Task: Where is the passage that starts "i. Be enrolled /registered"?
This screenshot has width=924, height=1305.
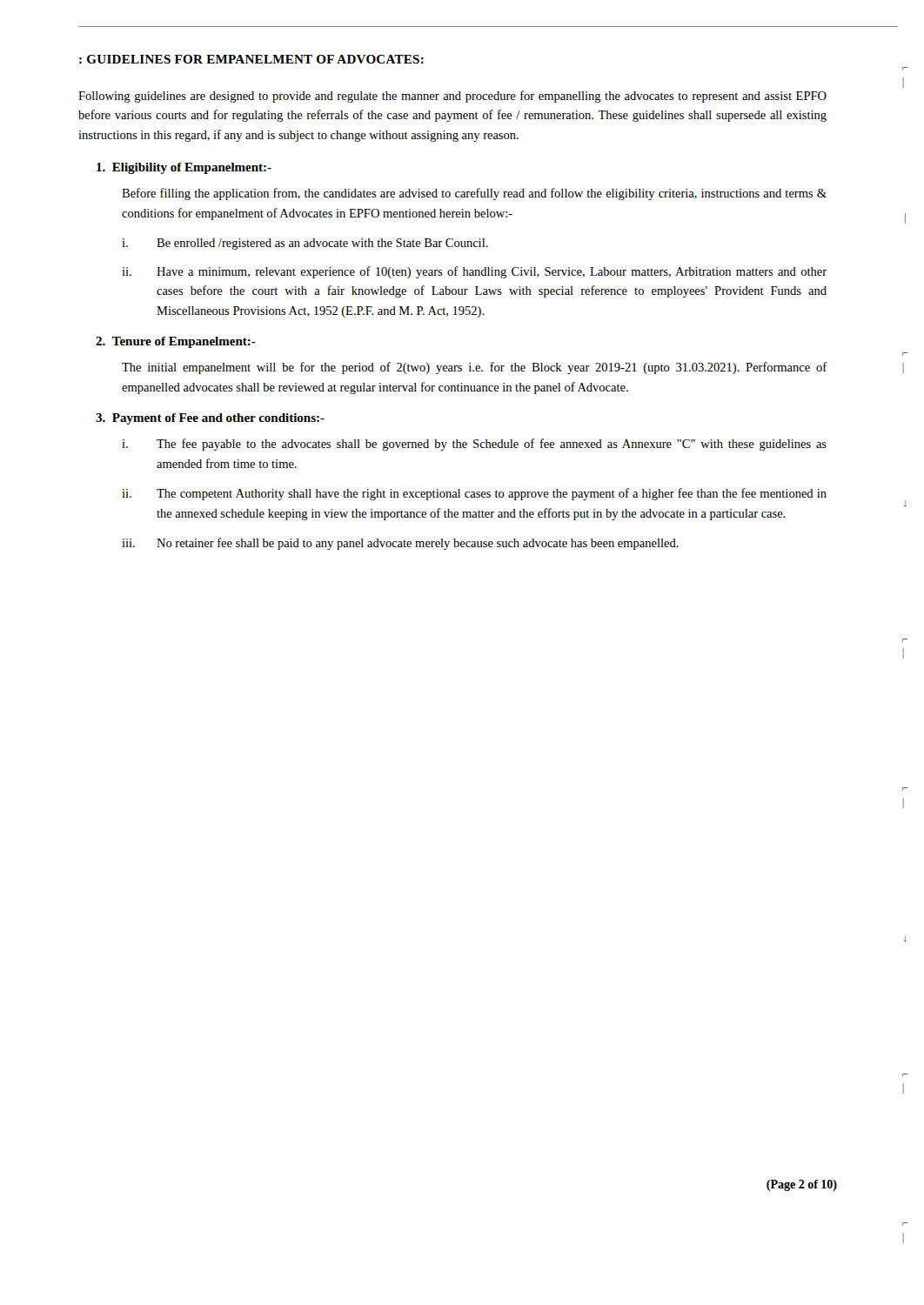Action: [305, 243]
